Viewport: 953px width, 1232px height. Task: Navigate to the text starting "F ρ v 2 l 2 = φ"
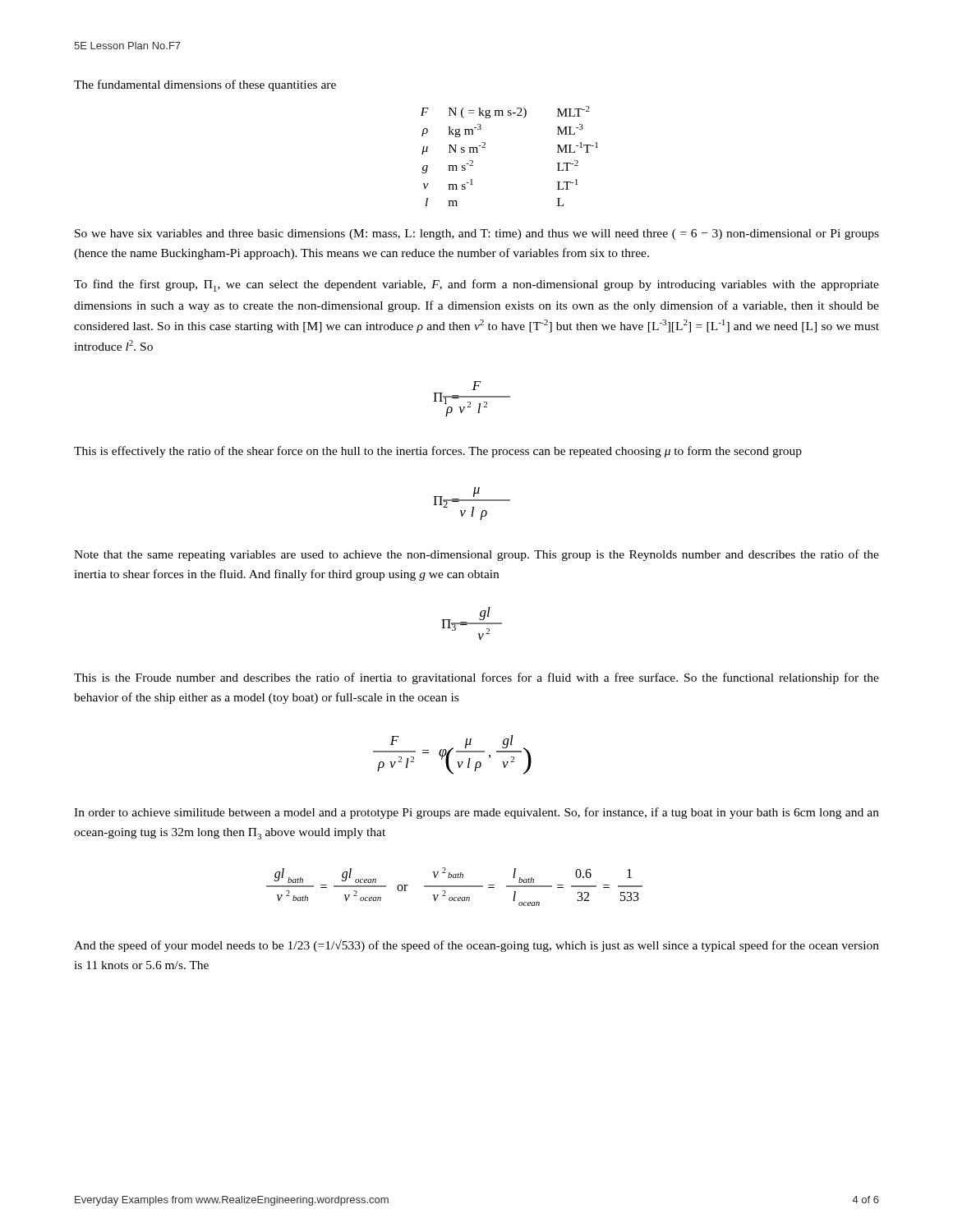(476, 753)
